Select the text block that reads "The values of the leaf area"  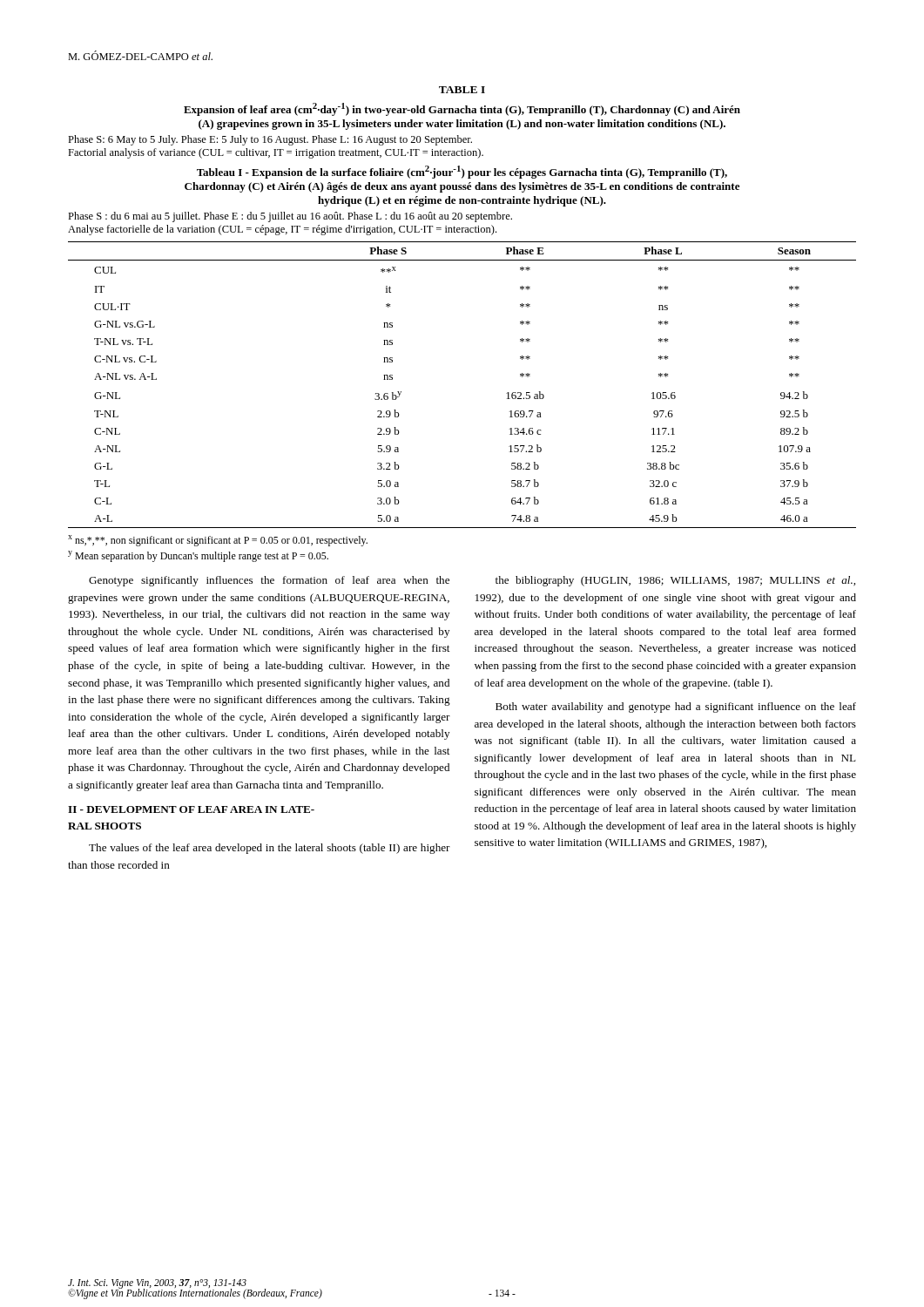pos(259,856)
